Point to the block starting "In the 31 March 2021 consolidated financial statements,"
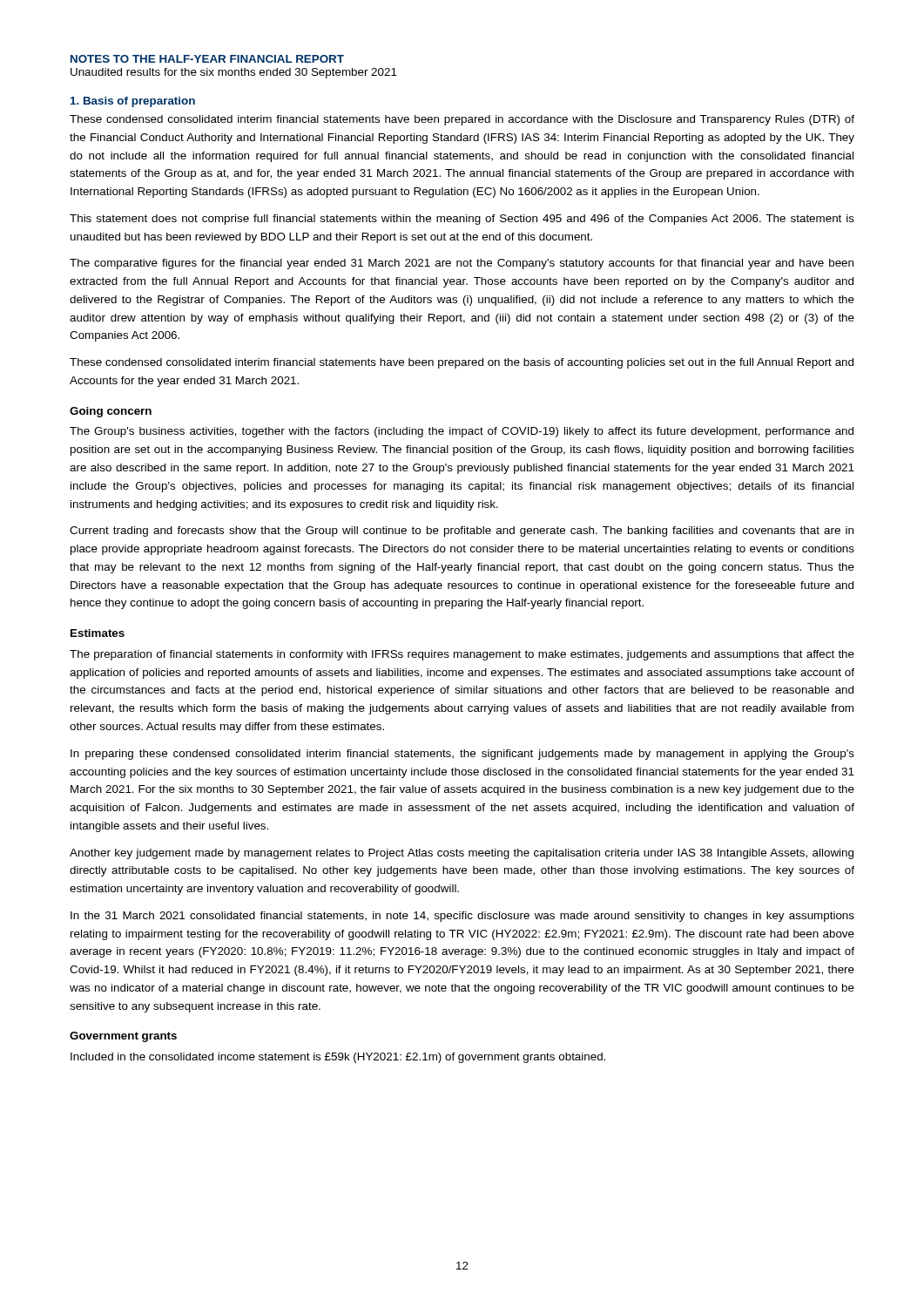Image resolution: width=924 pixels, height=1307 pixels. pos(462,960)
